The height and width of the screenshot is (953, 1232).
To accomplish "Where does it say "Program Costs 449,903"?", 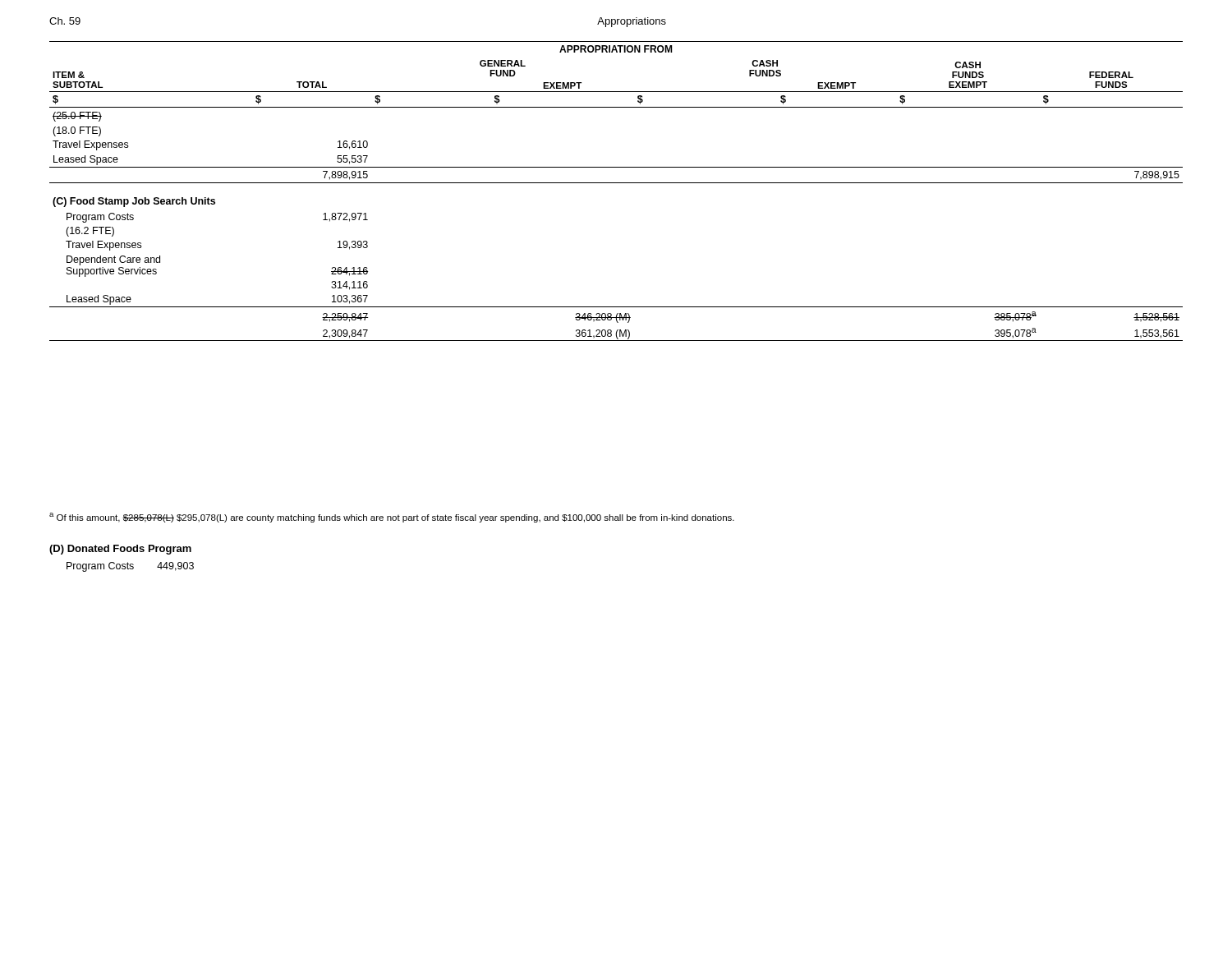I will pos(122,566).
